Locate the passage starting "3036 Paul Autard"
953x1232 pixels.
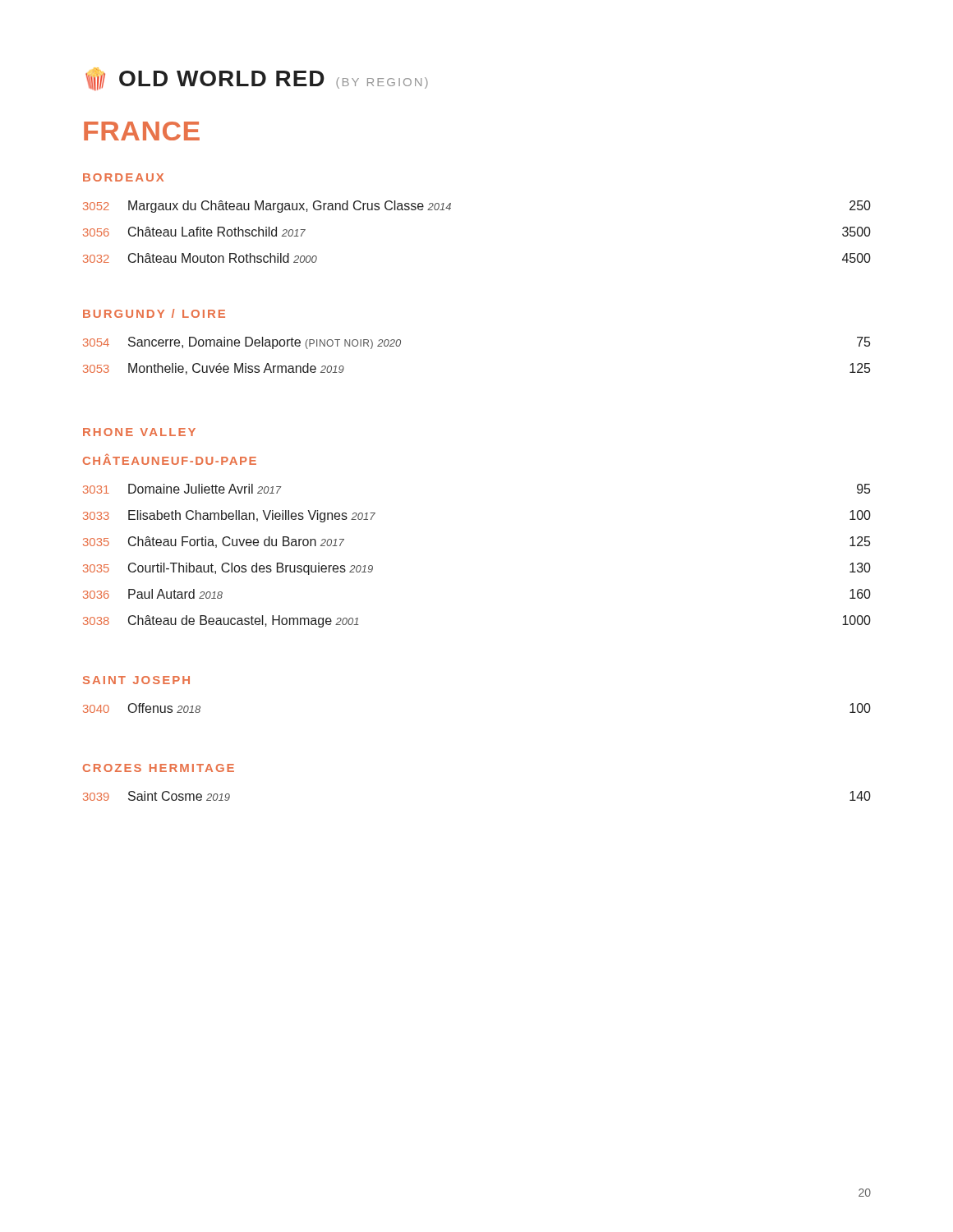(x=99, y=594)
